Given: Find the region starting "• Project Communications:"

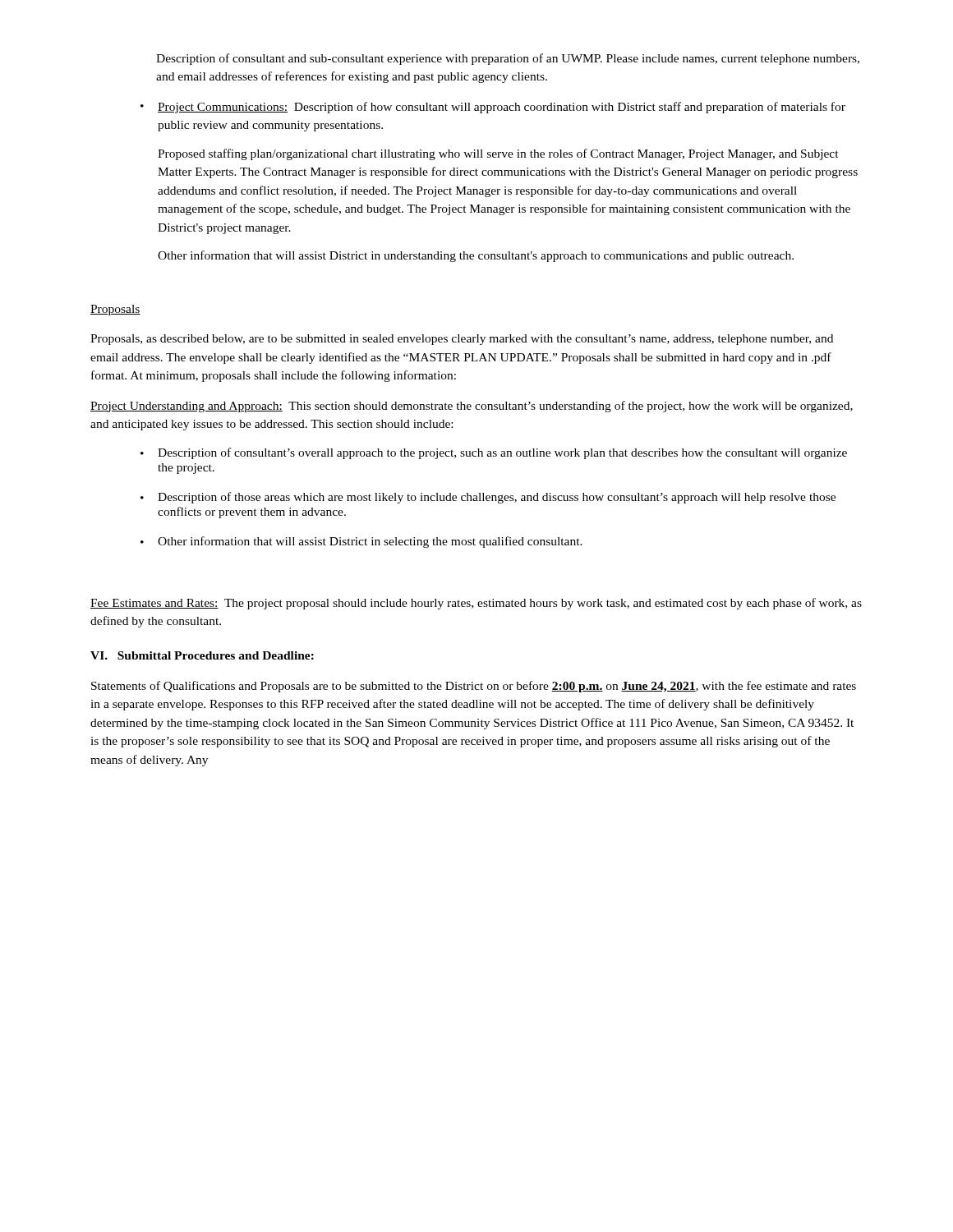Looking at the screenshot, I should (x=501, y=181).
